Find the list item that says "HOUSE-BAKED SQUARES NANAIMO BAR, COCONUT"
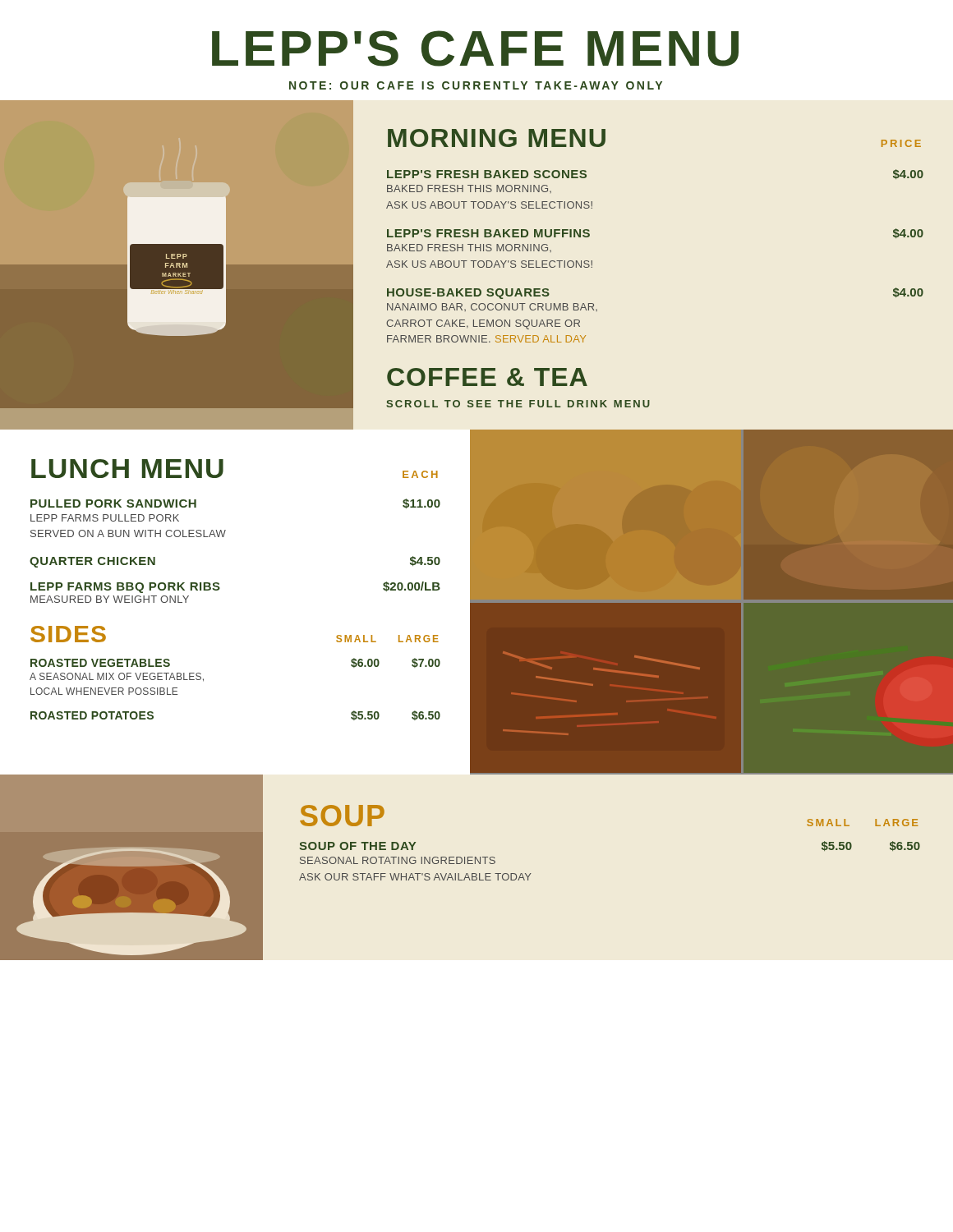Viewport: 953px width, 1232px height. 469,293
